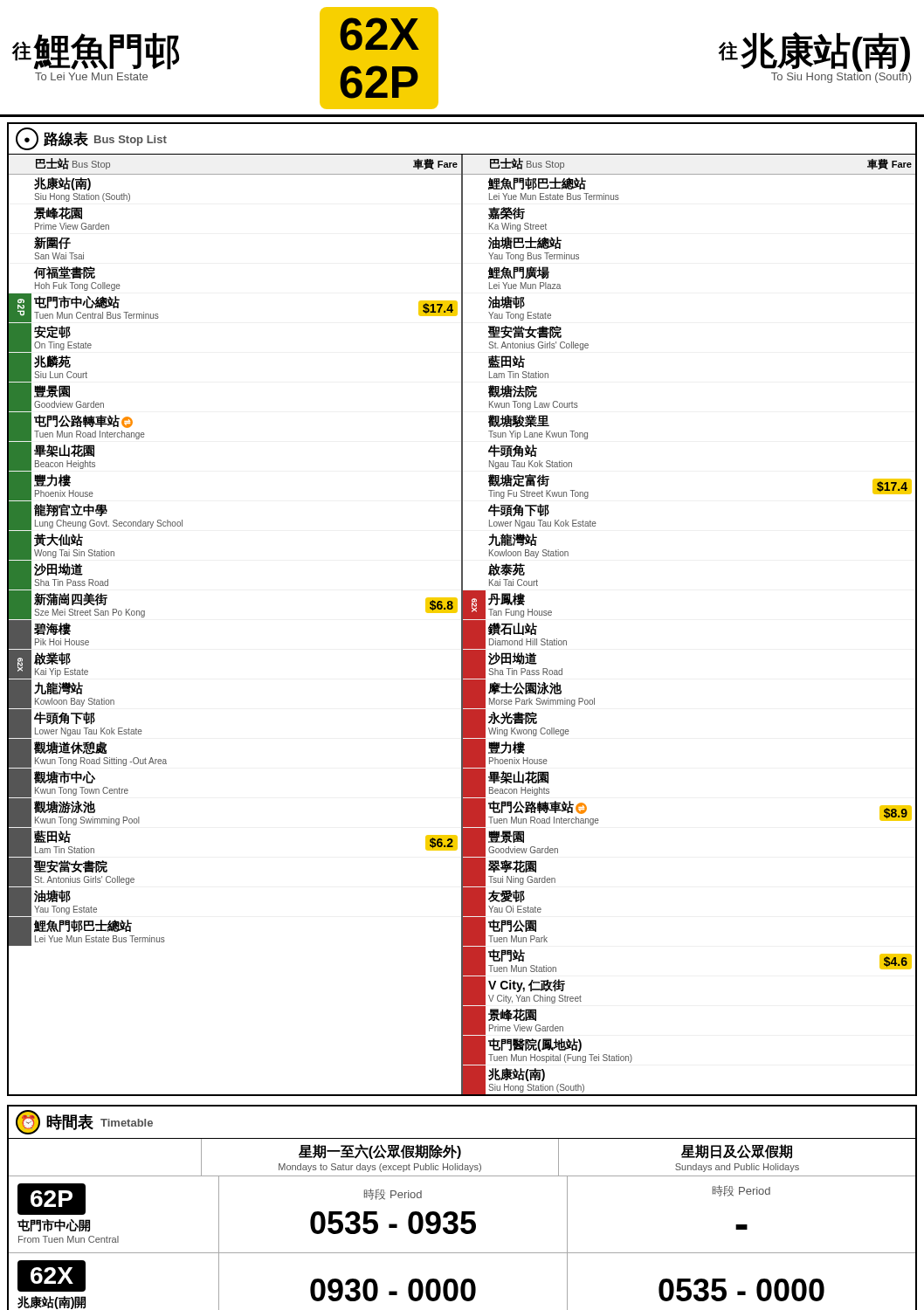Find the table that mentions "巴士站Bus Stop 車費"
This screenshot has width=924, height=1310.
click(x=462, y=625)
